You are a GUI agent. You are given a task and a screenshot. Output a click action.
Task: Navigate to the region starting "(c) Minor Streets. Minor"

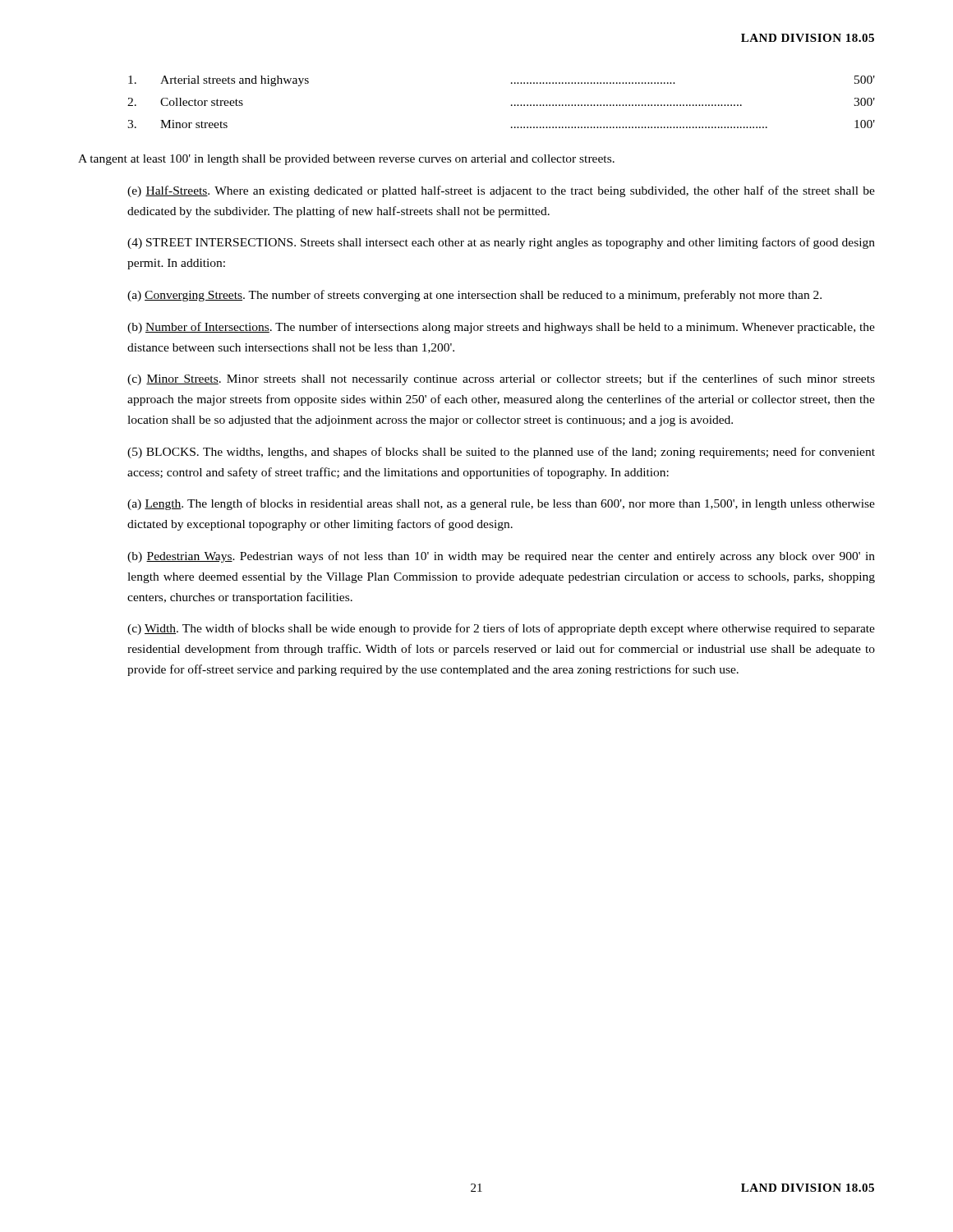[x=501, y=399]
